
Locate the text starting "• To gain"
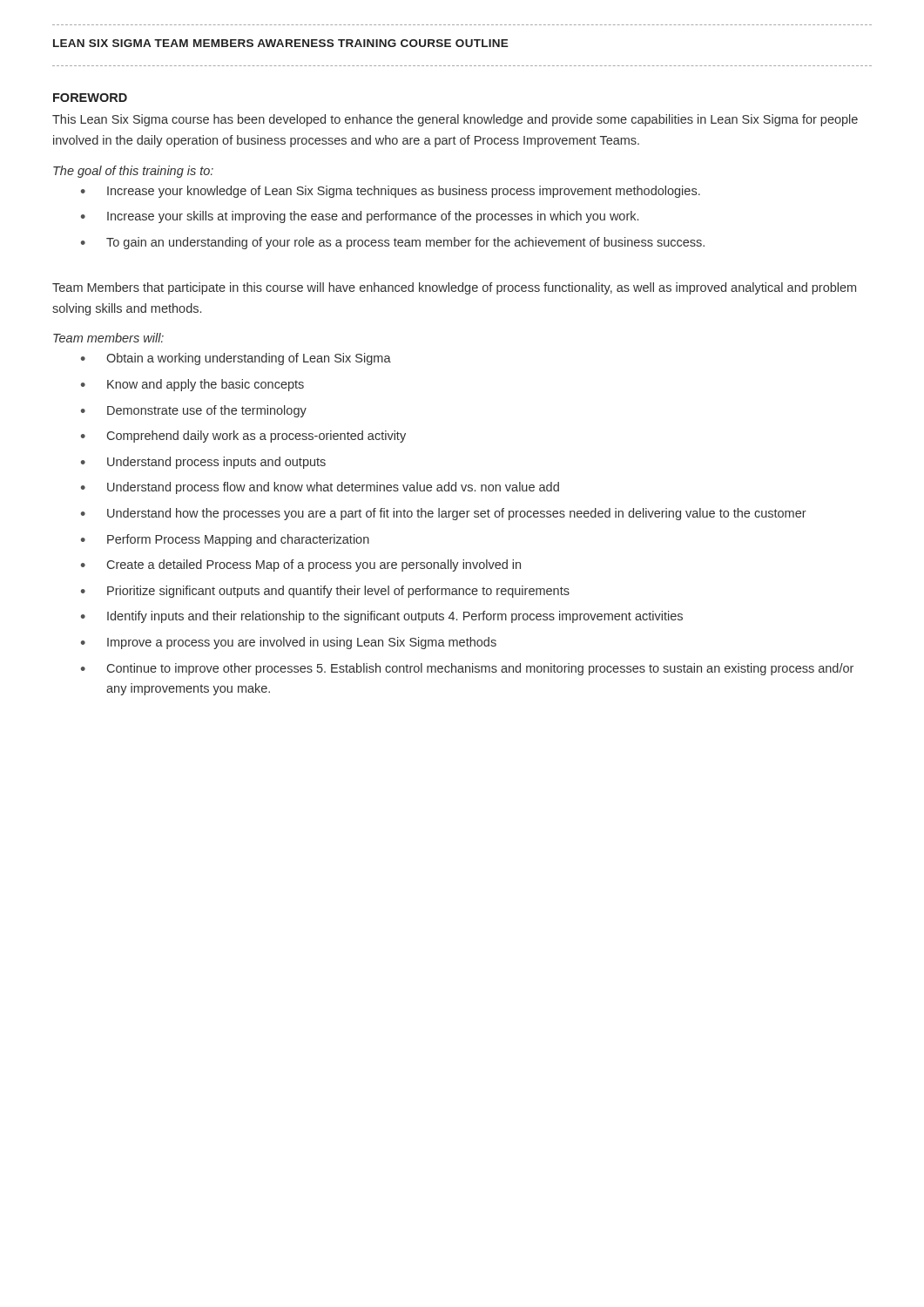coord(476,243)
